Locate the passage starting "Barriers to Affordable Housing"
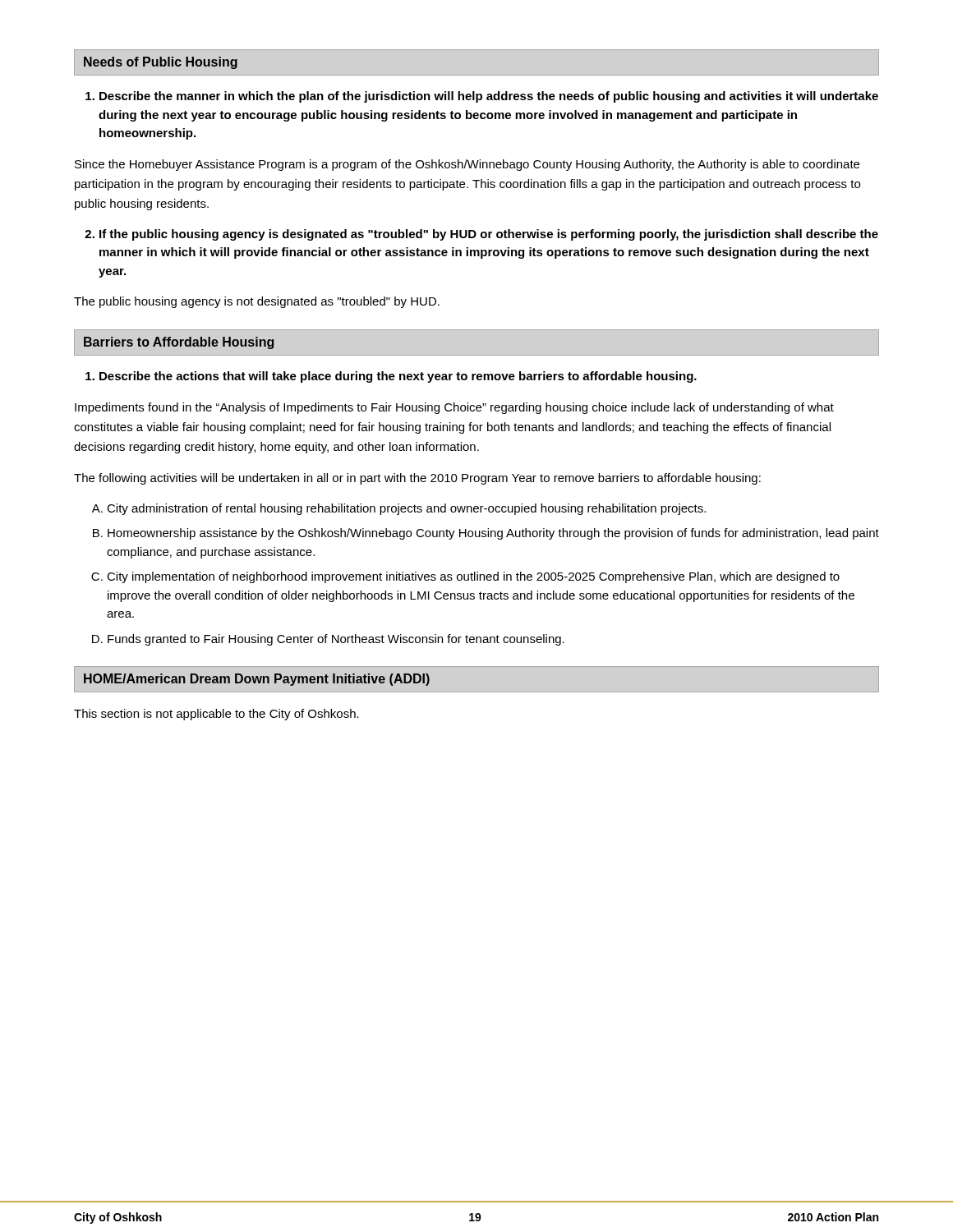The image size is (953, 1232). [x=179, y=342]
